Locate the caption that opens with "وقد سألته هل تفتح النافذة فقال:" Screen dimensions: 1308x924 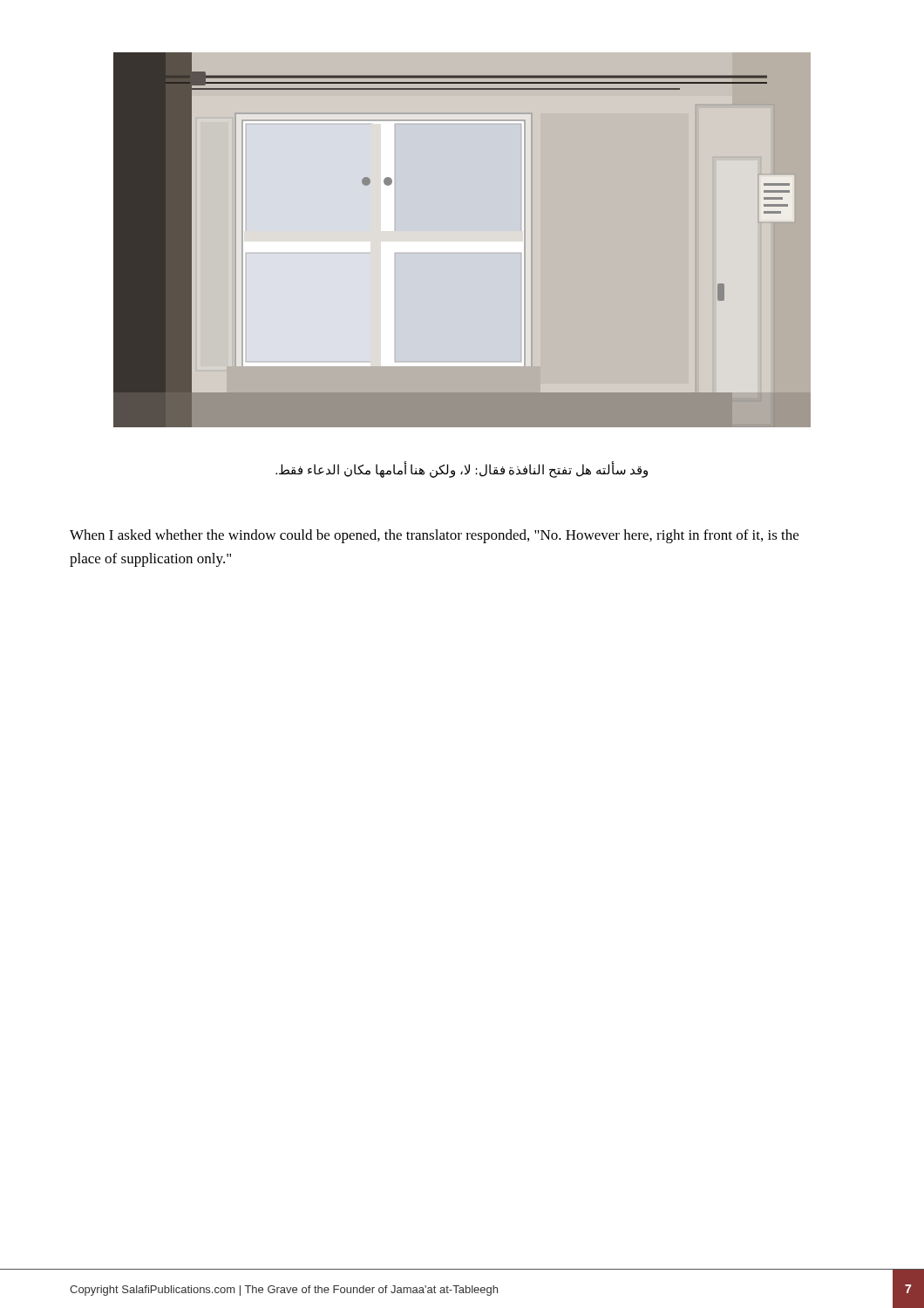462,470
